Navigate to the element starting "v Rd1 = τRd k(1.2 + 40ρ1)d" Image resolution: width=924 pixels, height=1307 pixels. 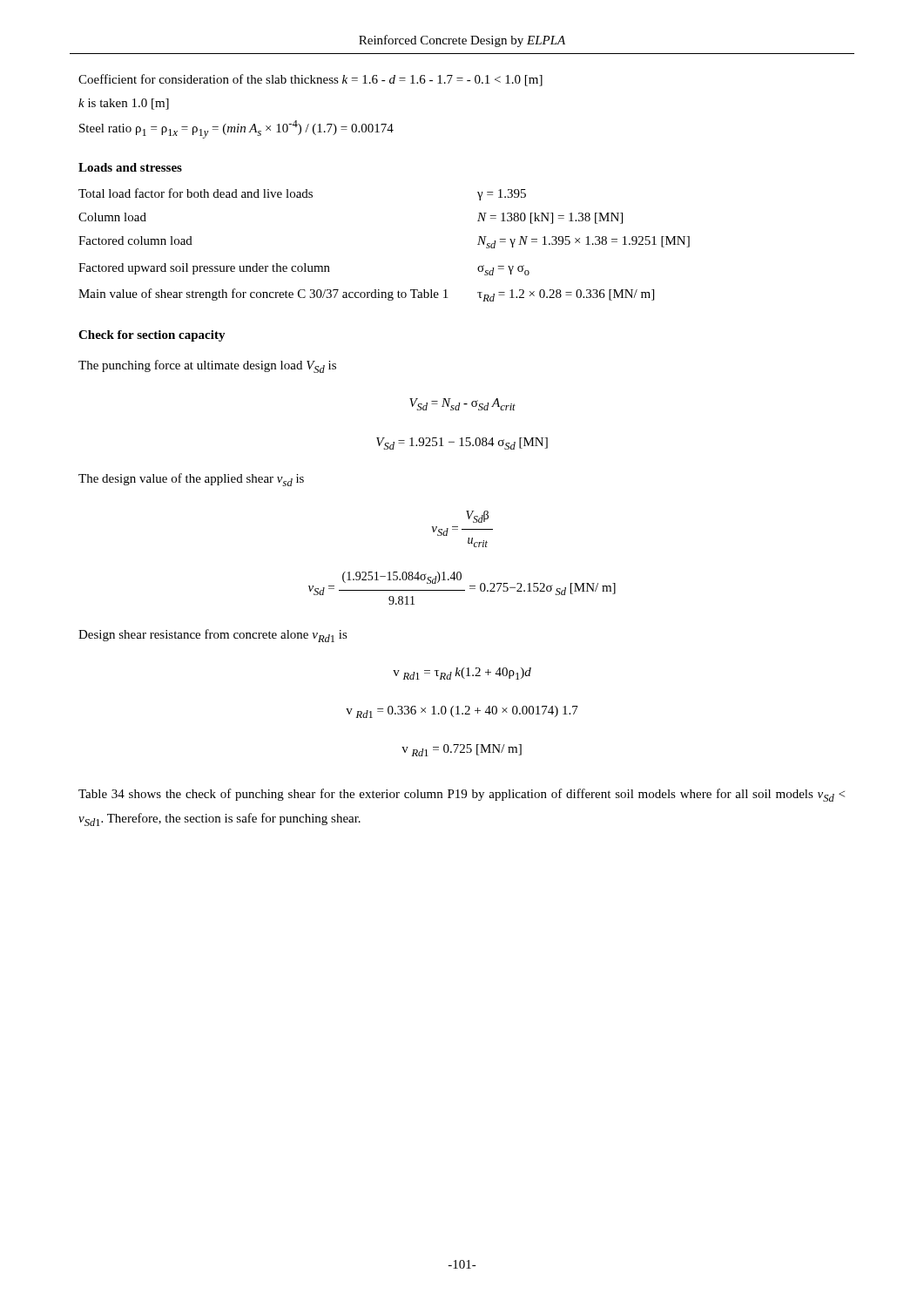click(x=462, y=673)
